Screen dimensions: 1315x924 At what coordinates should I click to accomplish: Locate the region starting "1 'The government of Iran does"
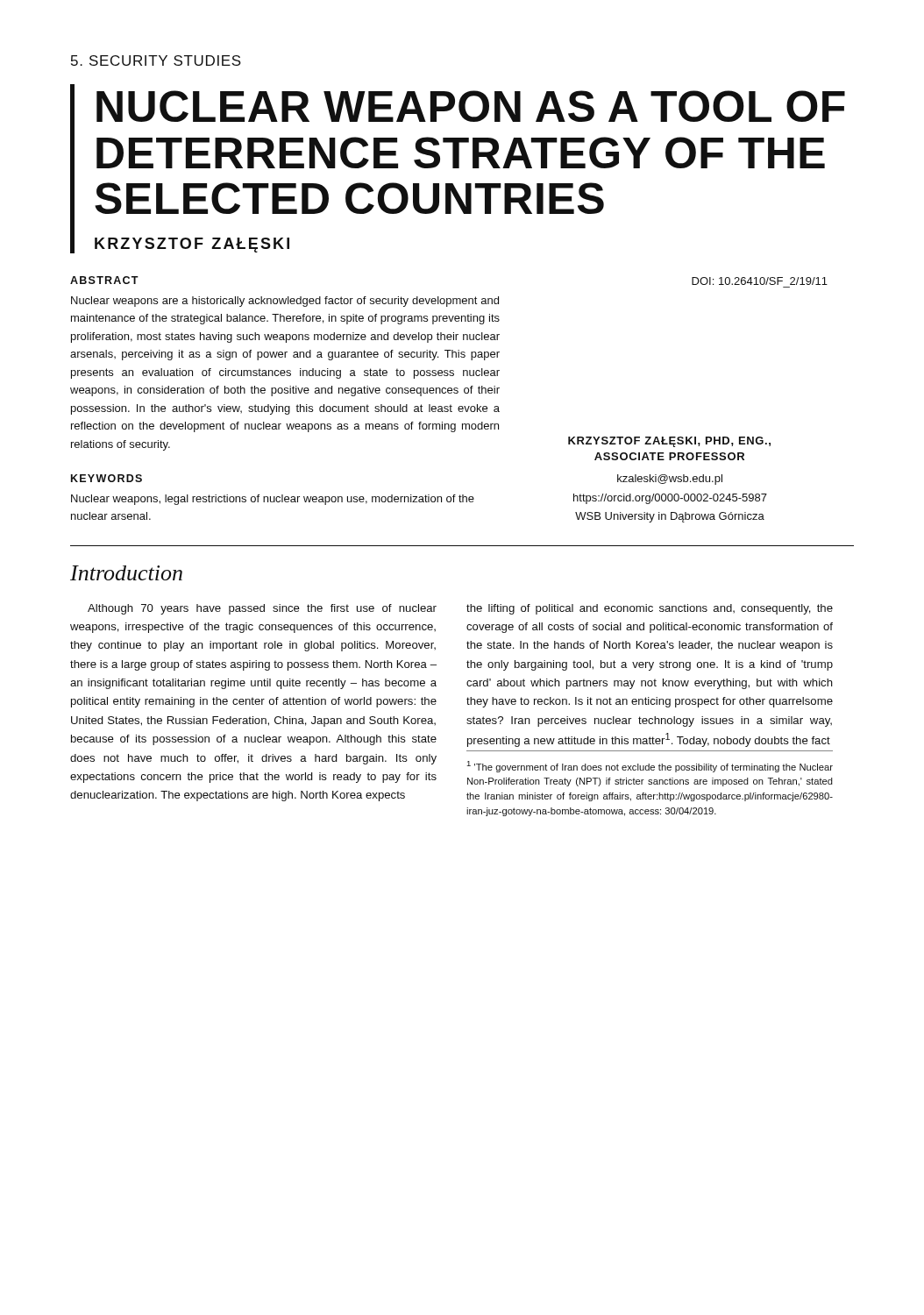pyautogui.click(x=650, y=788)
